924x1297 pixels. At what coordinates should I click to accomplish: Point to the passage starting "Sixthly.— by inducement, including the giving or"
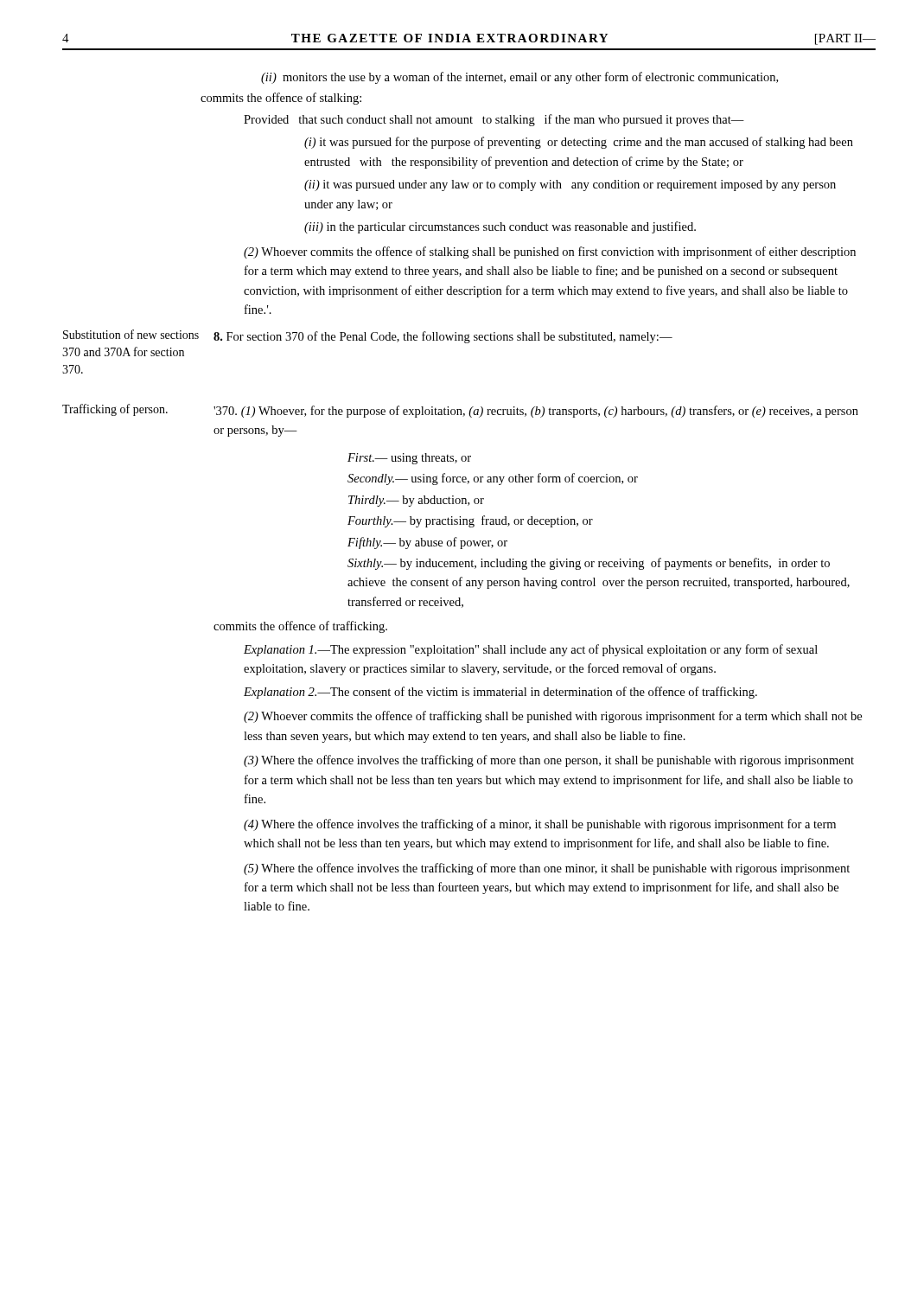coord(599,582)
